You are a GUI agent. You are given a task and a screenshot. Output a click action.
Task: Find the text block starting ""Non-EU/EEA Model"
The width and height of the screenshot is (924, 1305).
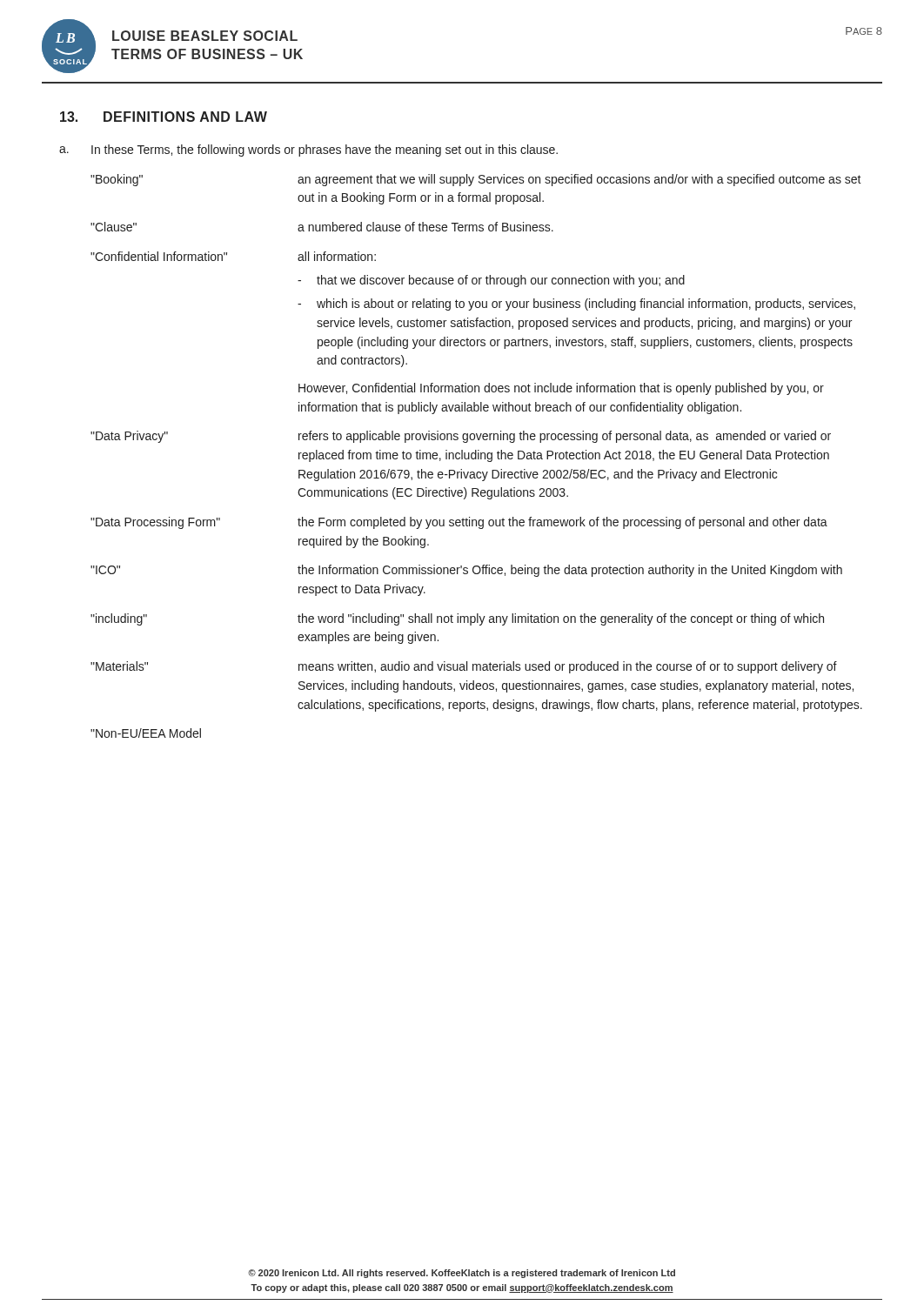click(194, 734)
